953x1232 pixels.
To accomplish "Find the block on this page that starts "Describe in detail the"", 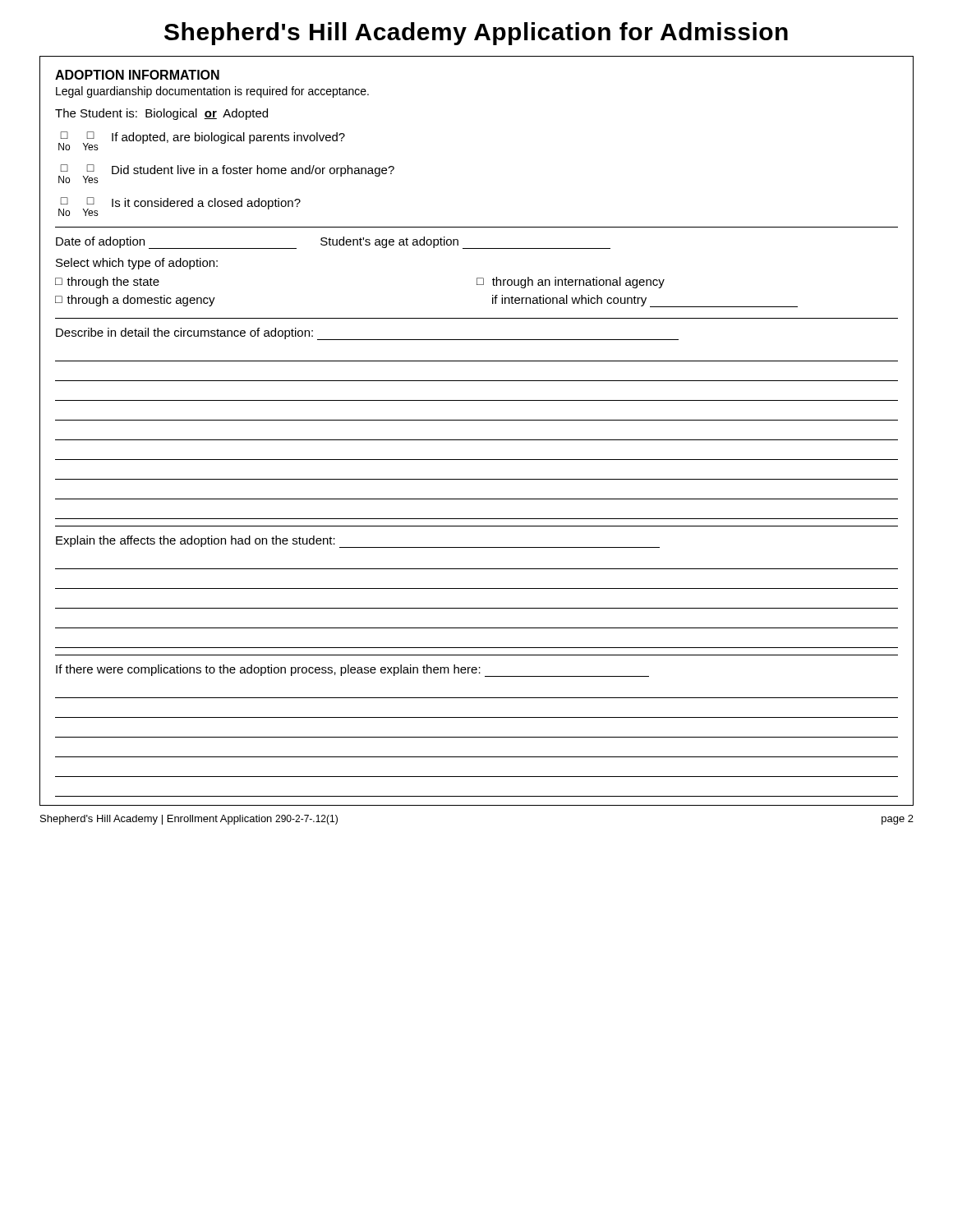I will point(367,333).
